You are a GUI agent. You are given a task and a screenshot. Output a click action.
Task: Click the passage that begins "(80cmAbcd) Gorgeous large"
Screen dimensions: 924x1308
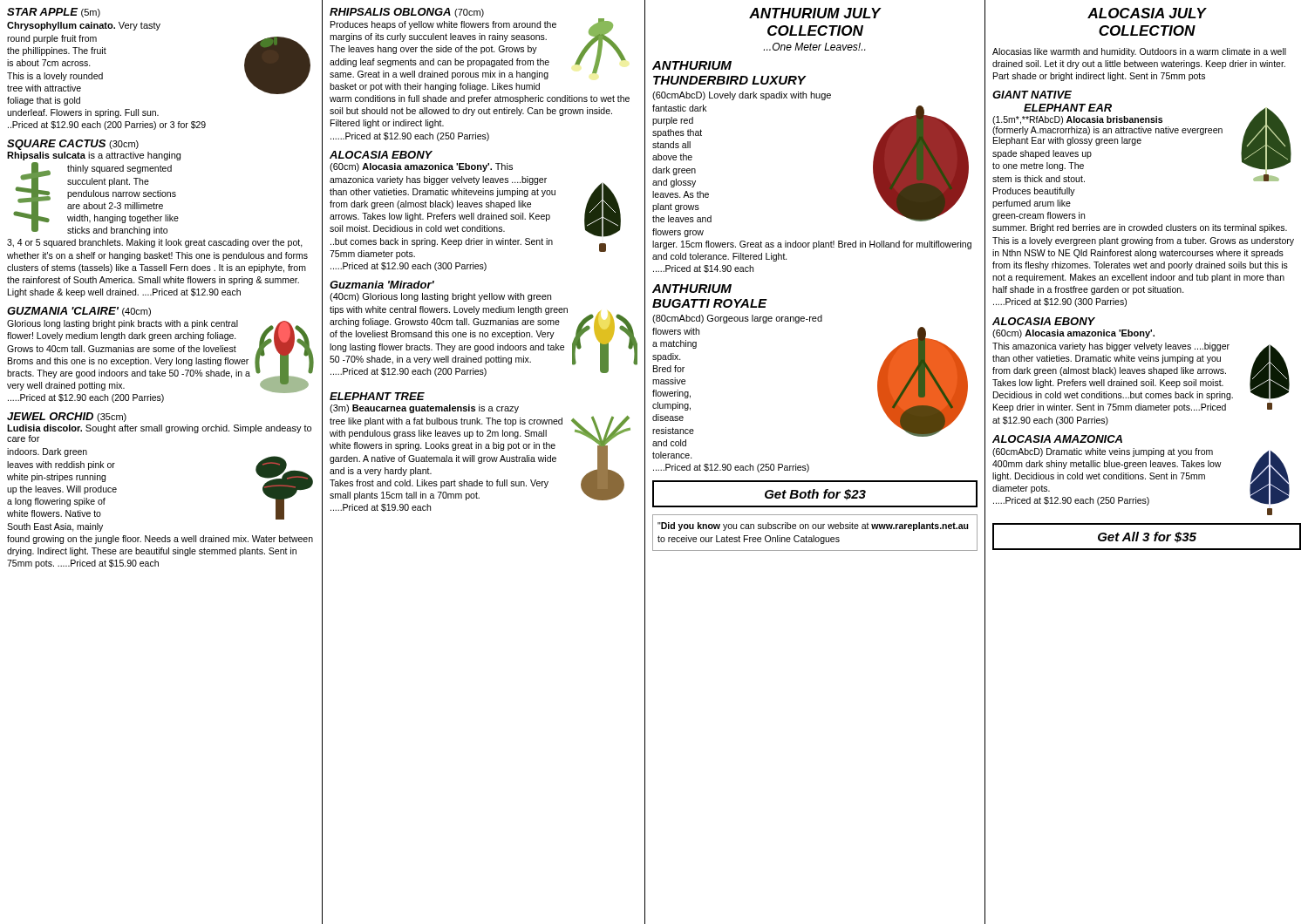pos(737,319)
